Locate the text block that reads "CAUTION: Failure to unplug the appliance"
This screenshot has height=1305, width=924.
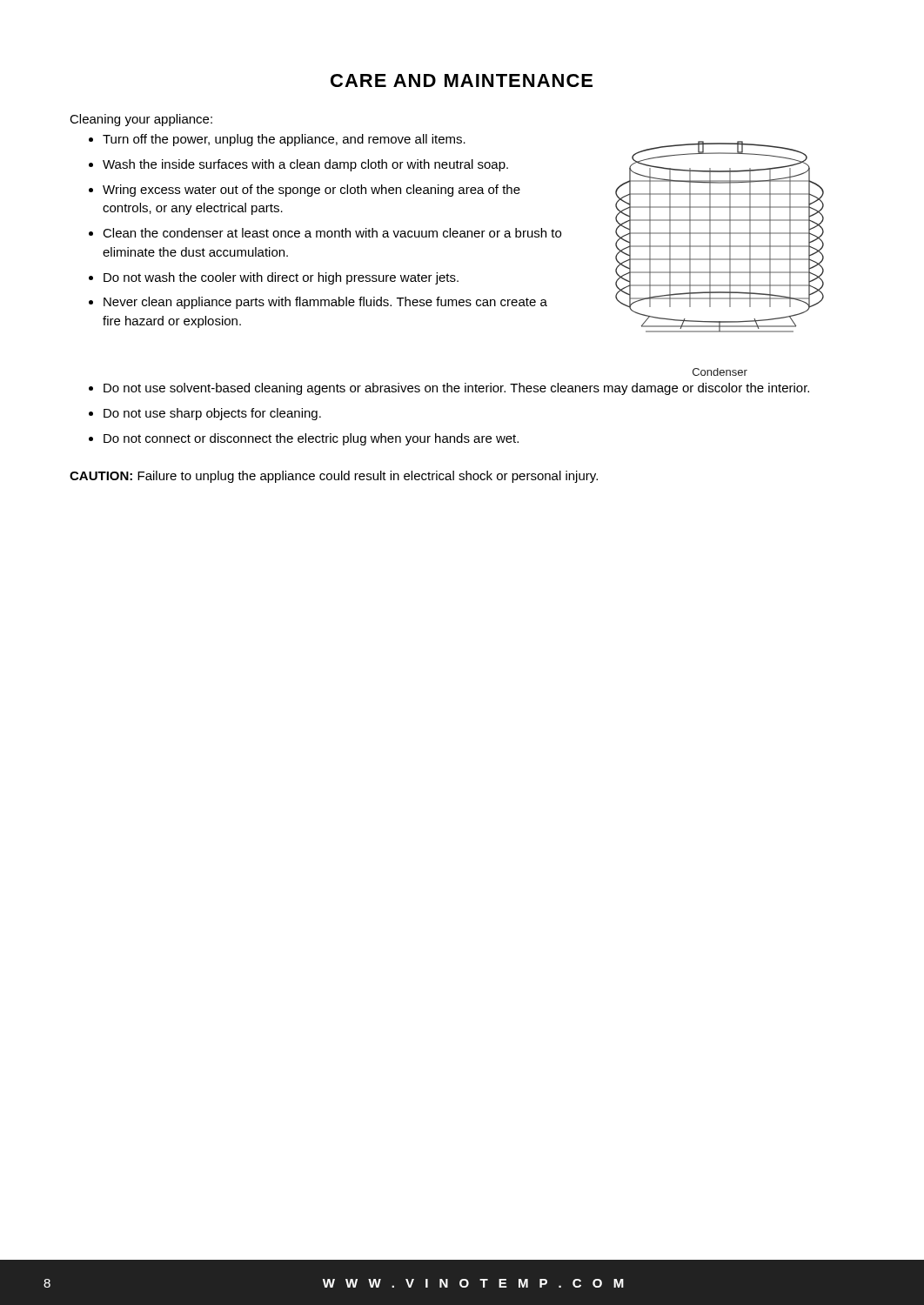point(334,476)
